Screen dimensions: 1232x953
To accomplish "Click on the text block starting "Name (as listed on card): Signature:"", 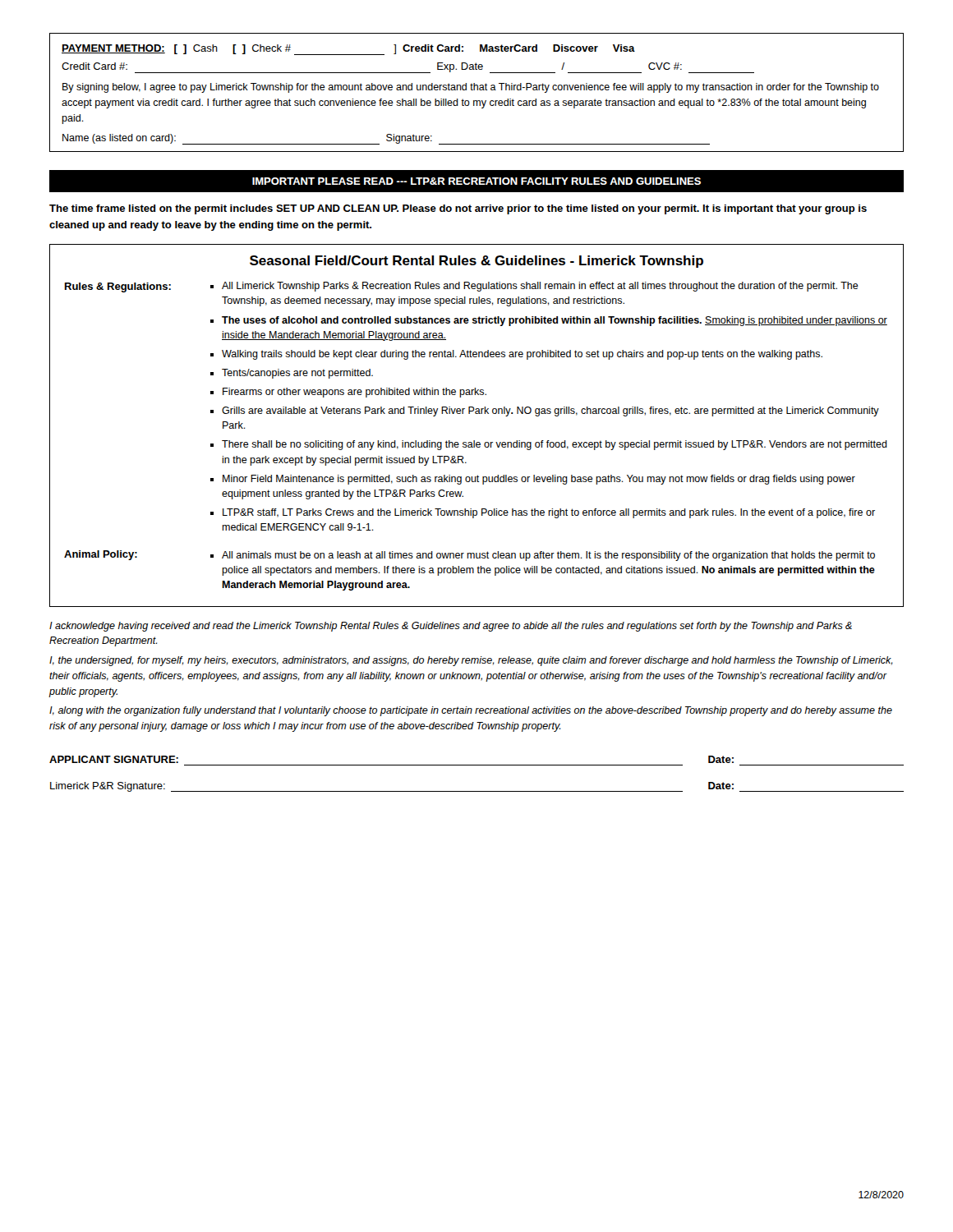I will click(x=386, y=139).
